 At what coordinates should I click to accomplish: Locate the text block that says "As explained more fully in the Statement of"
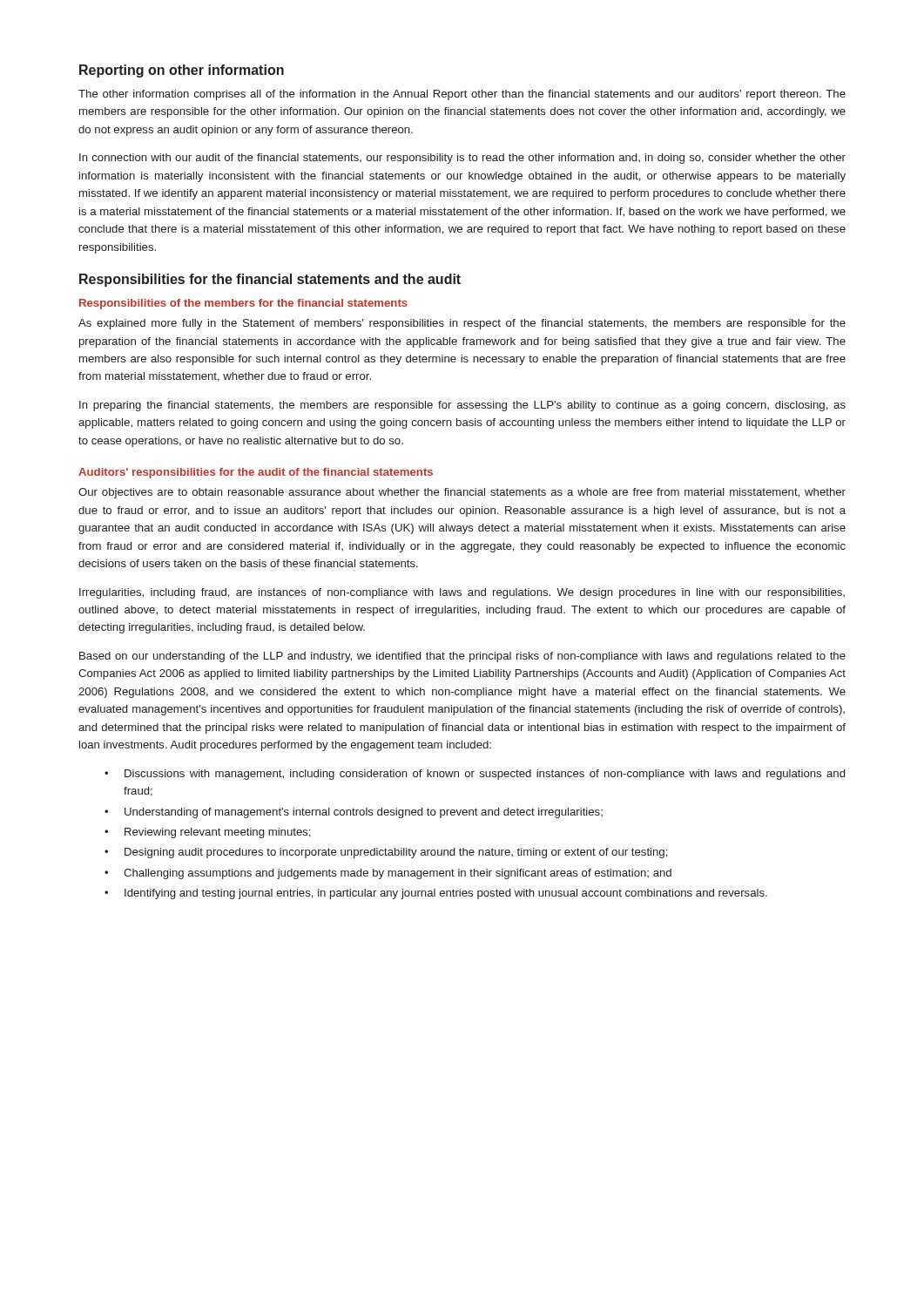462,350
